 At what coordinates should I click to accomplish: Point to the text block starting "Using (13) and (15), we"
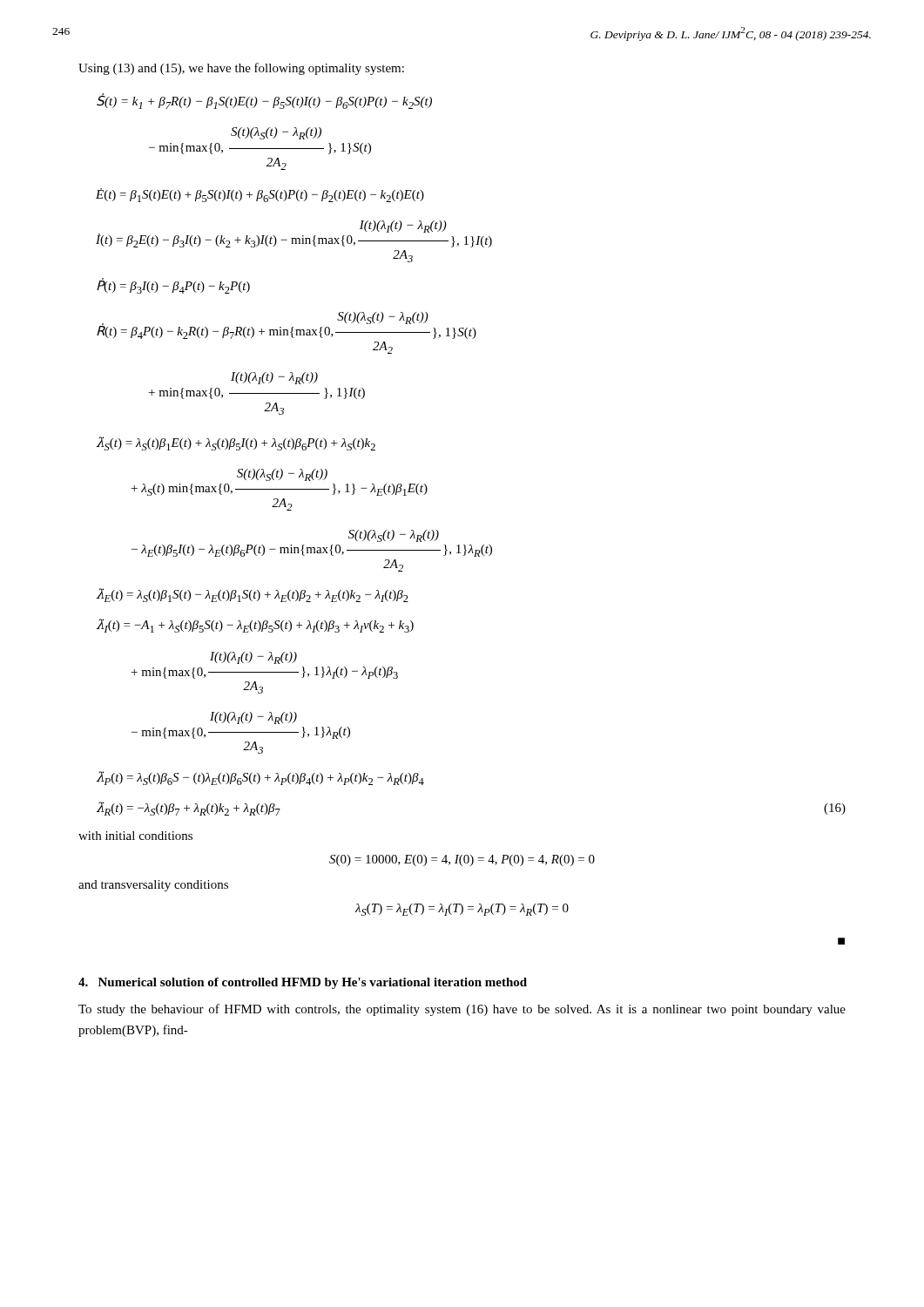click(x=242, y=68)
